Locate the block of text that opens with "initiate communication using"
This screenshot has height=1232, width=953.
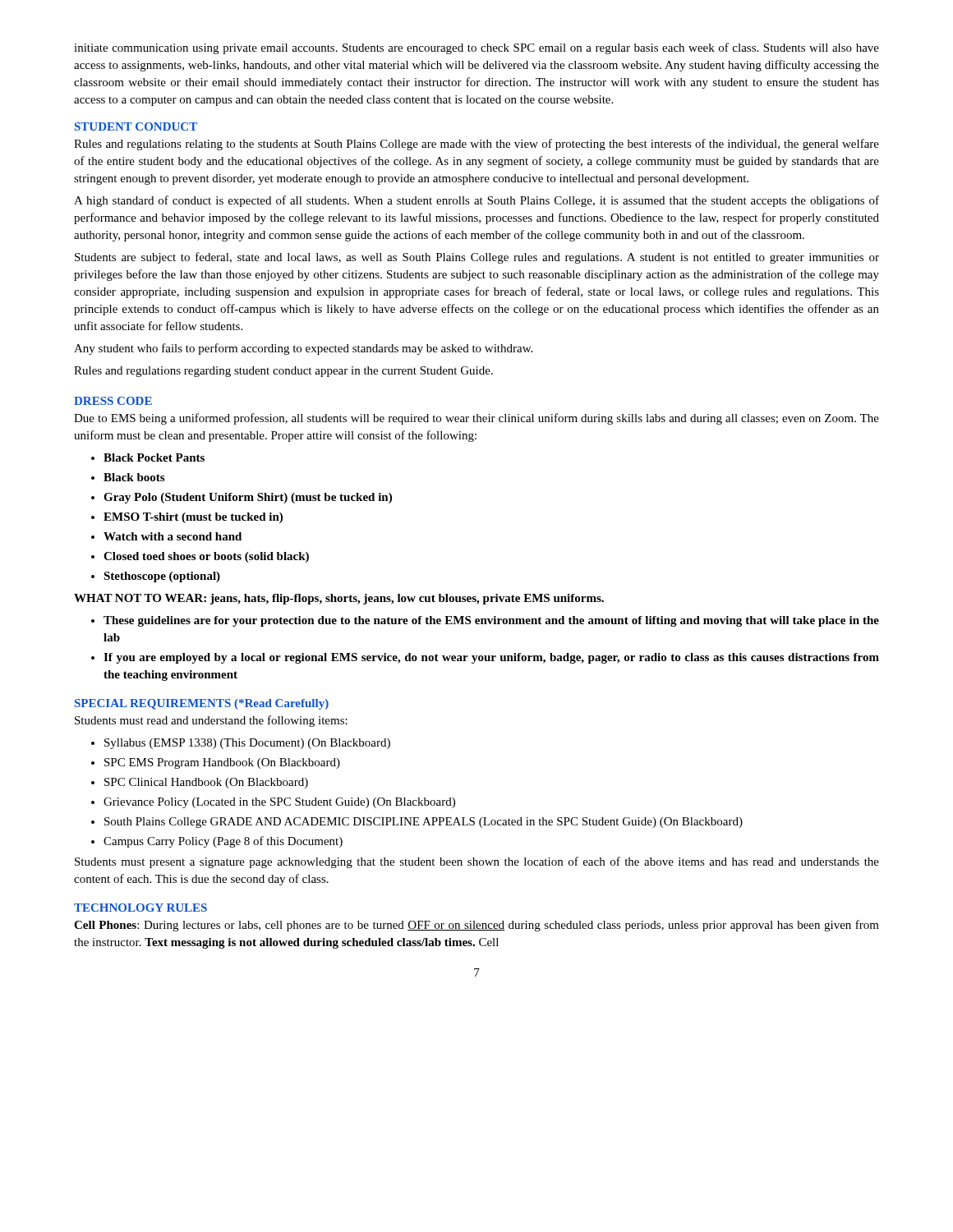pos(476,74)
